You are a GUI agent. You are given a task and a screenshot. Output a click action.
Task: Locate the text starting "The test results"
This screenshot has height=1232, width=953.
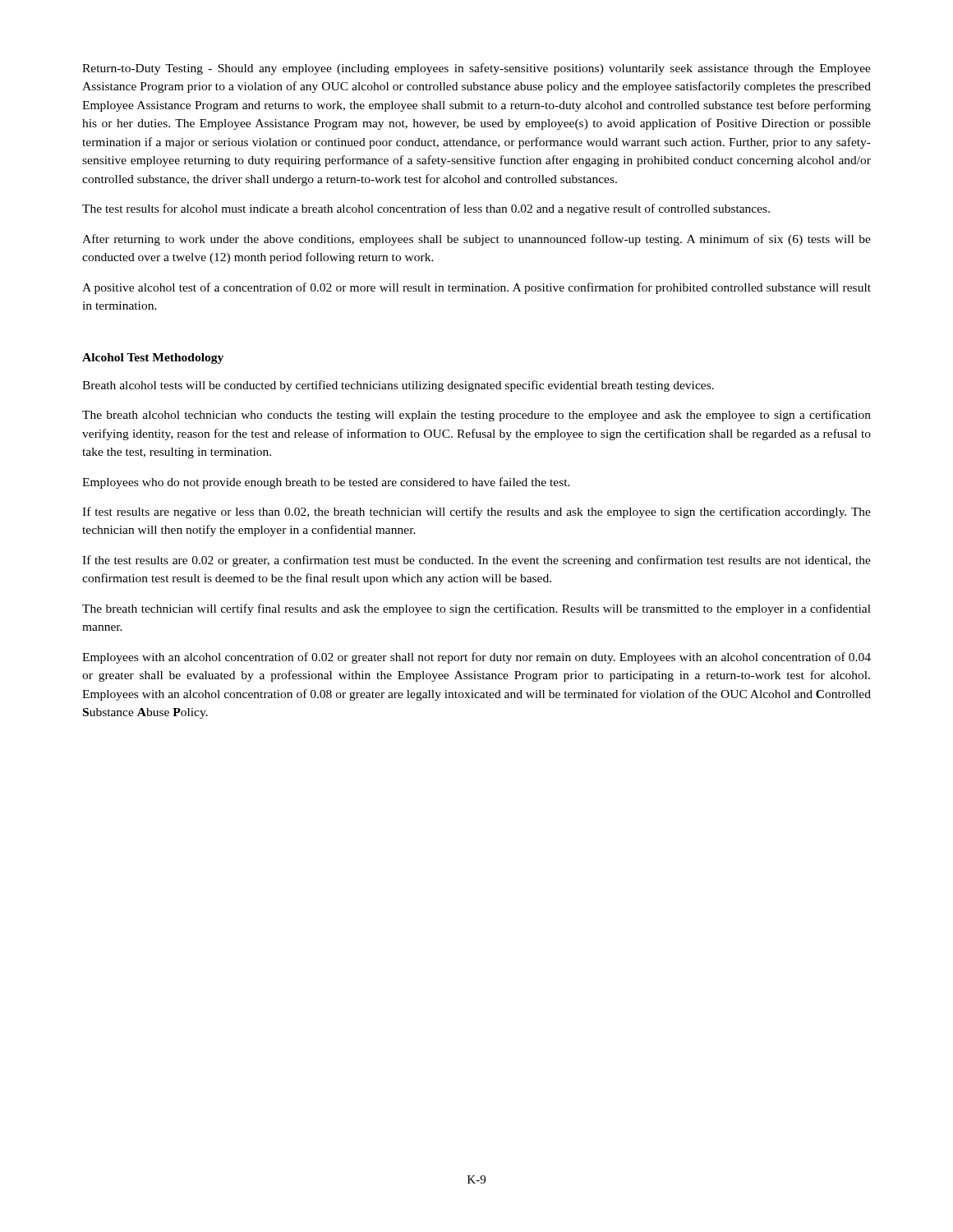coord(426,208)
